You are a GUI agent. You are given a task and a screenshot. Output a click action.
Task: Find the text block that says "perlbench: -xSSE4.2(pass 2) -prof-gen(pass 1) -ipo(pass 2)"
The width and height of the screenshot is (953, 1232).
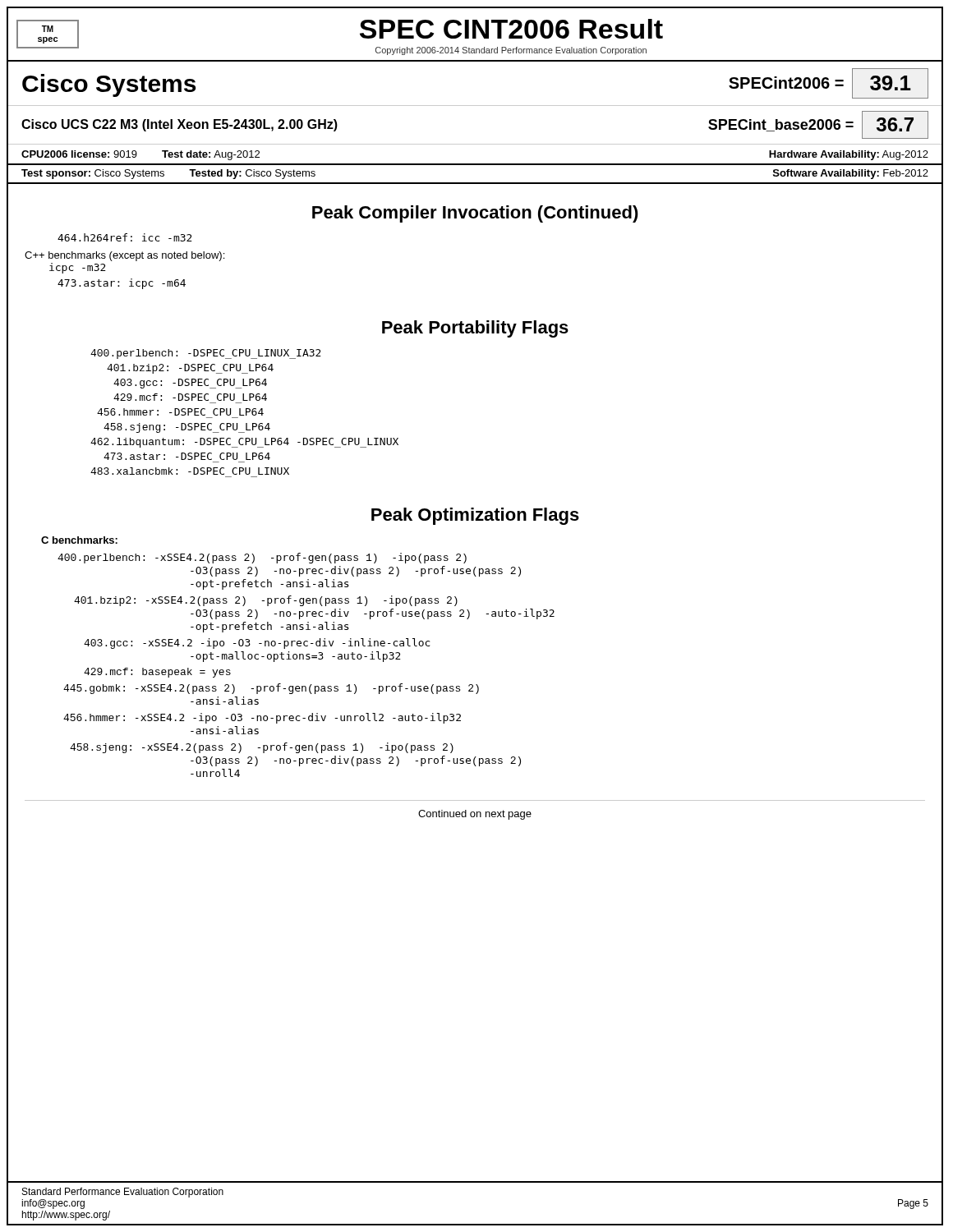(274, 571)
